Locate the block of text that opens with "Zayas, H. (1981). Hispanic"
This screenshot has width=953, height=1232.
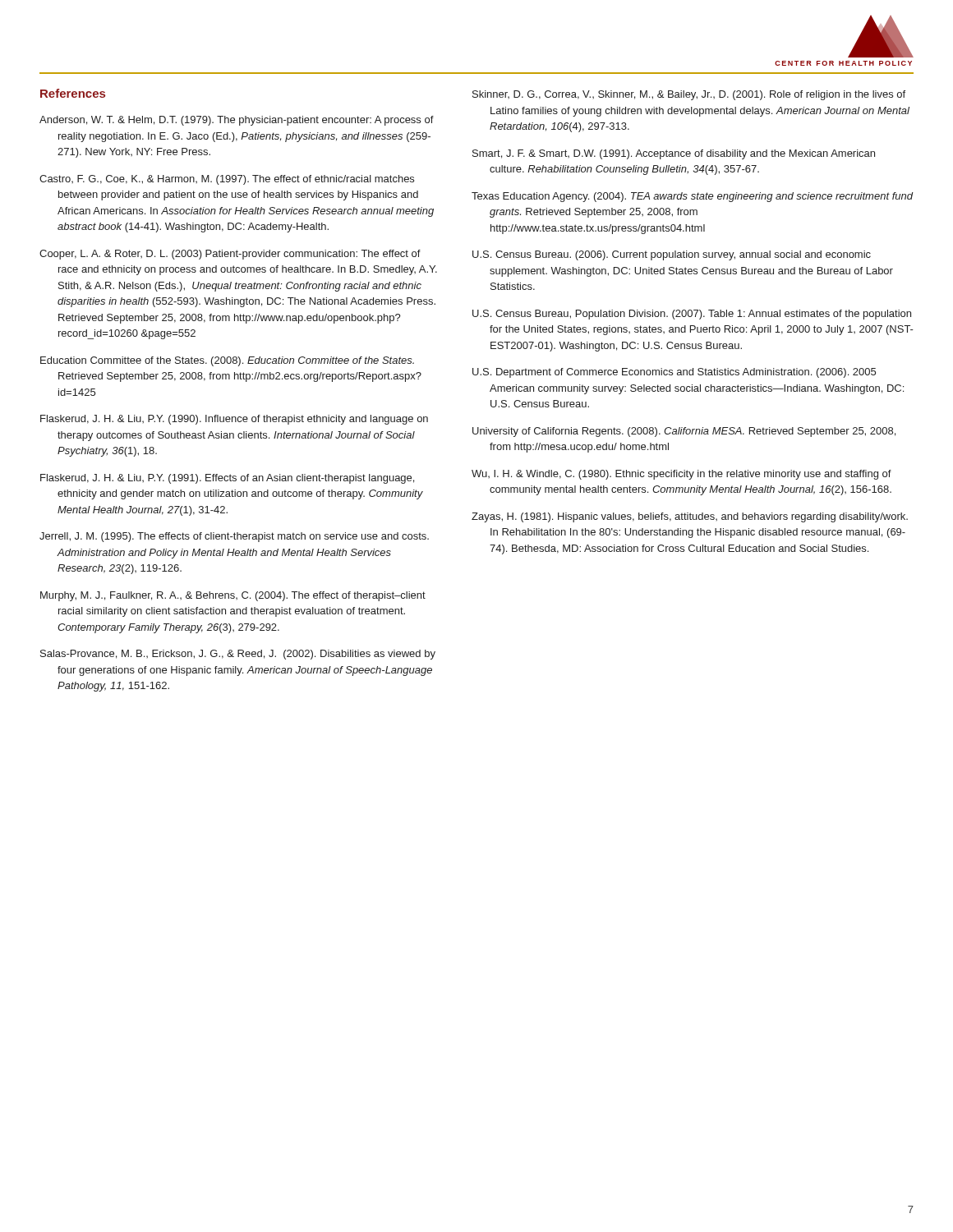(690, 532)
